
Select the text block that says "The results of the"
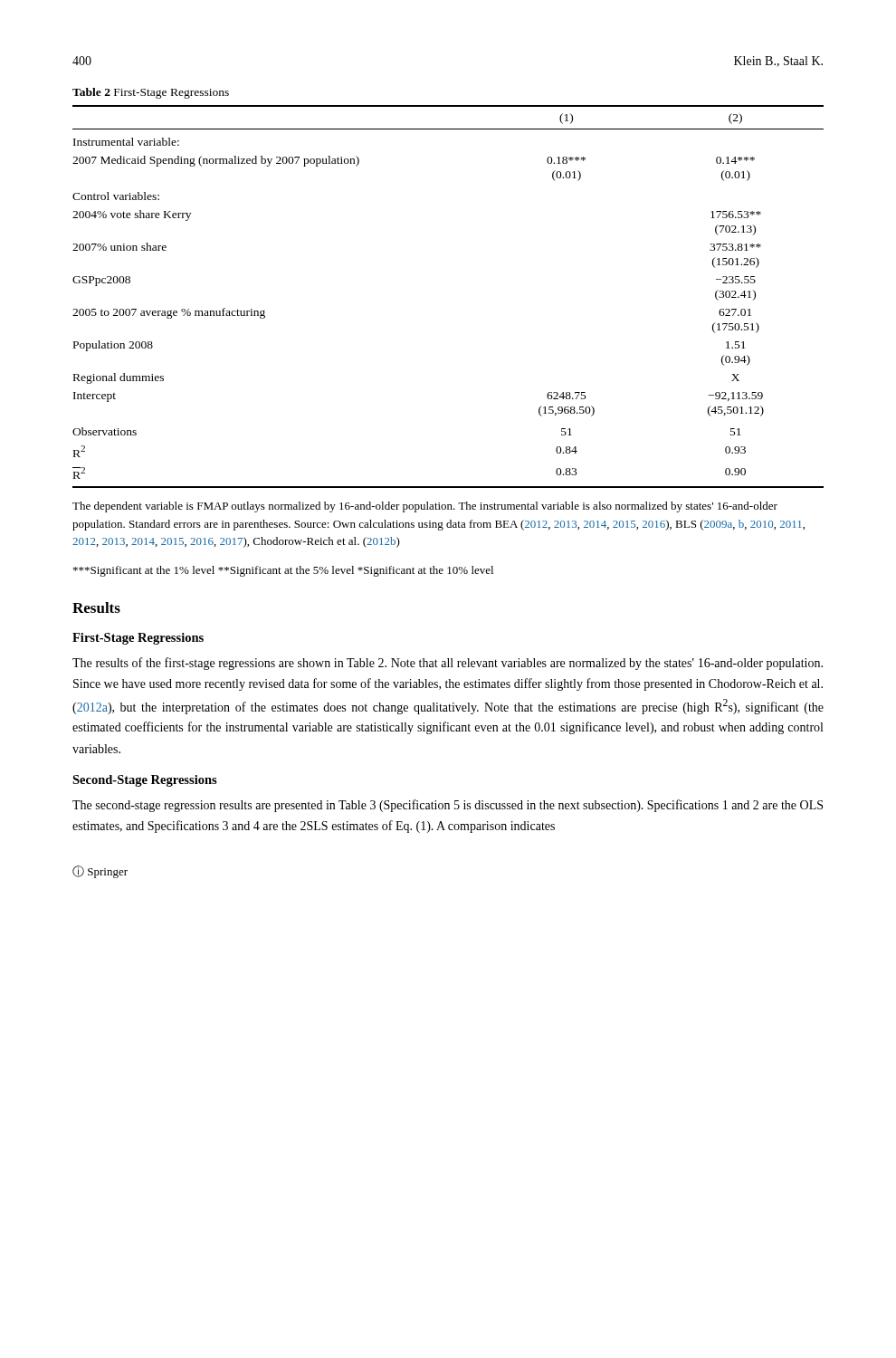tap(448, 706)
